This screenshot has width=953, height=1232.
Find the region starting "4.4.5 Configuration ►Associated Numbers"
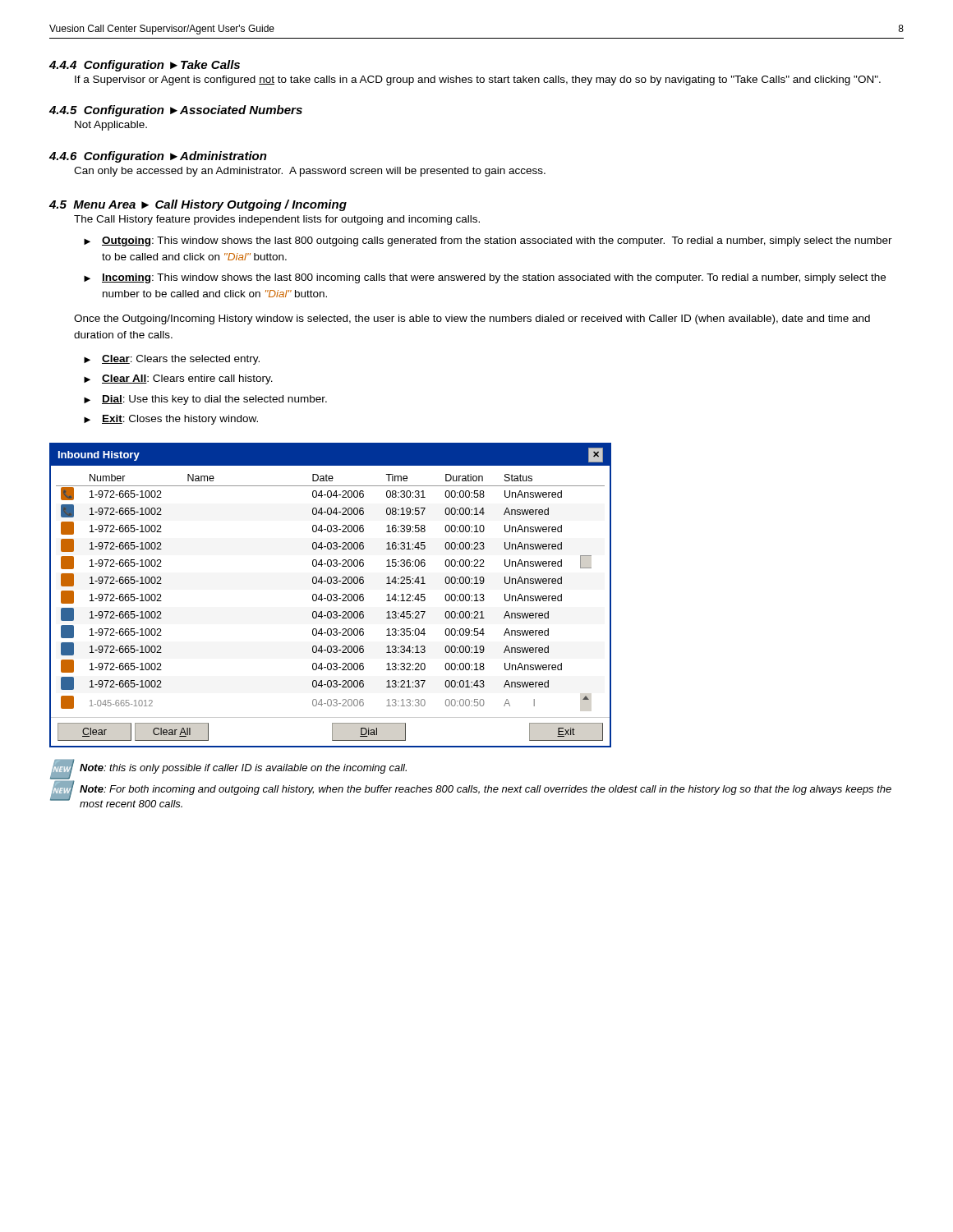click(176, 110)
